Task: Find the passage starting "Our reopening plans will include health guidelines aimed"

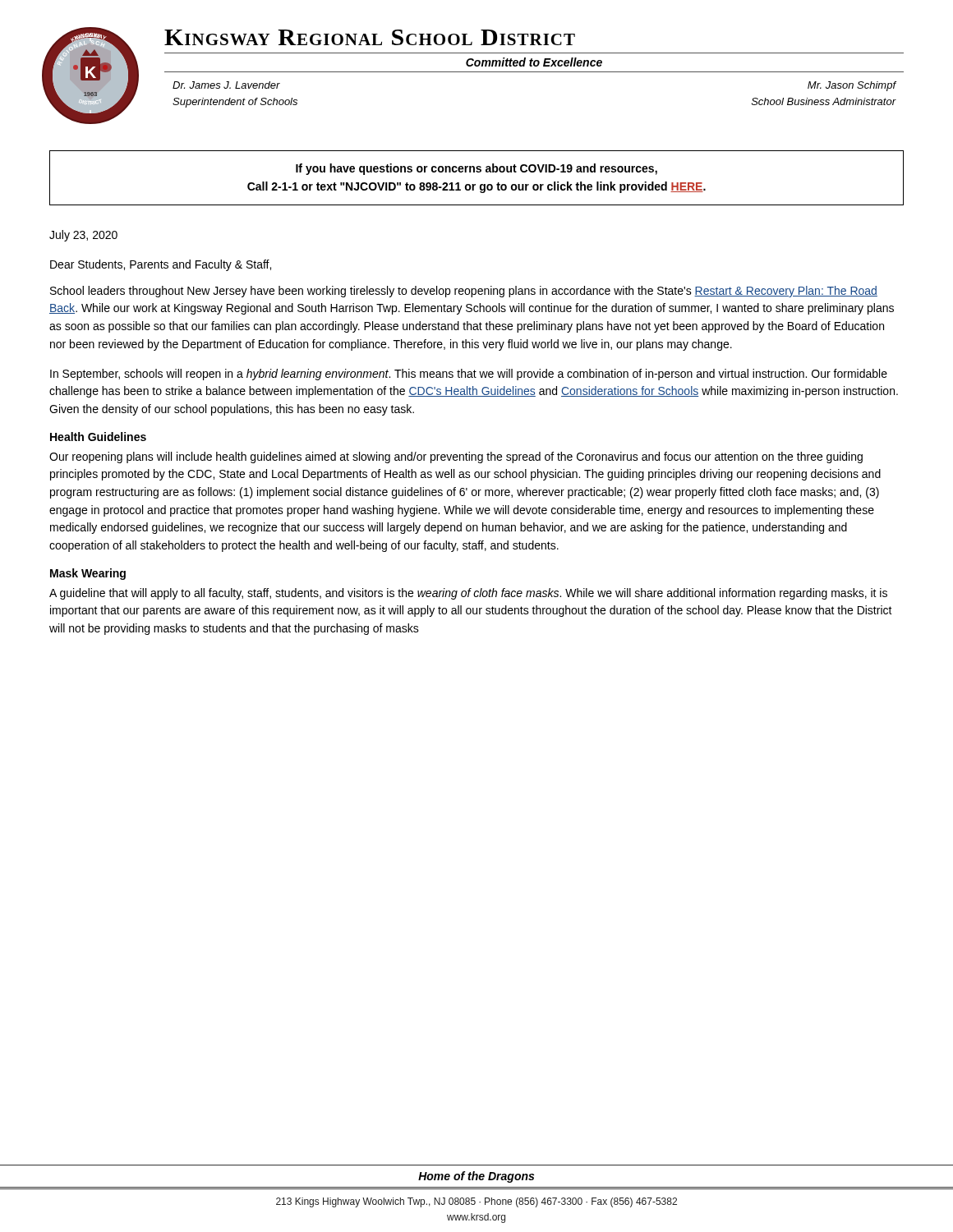Action: [465, 501]
